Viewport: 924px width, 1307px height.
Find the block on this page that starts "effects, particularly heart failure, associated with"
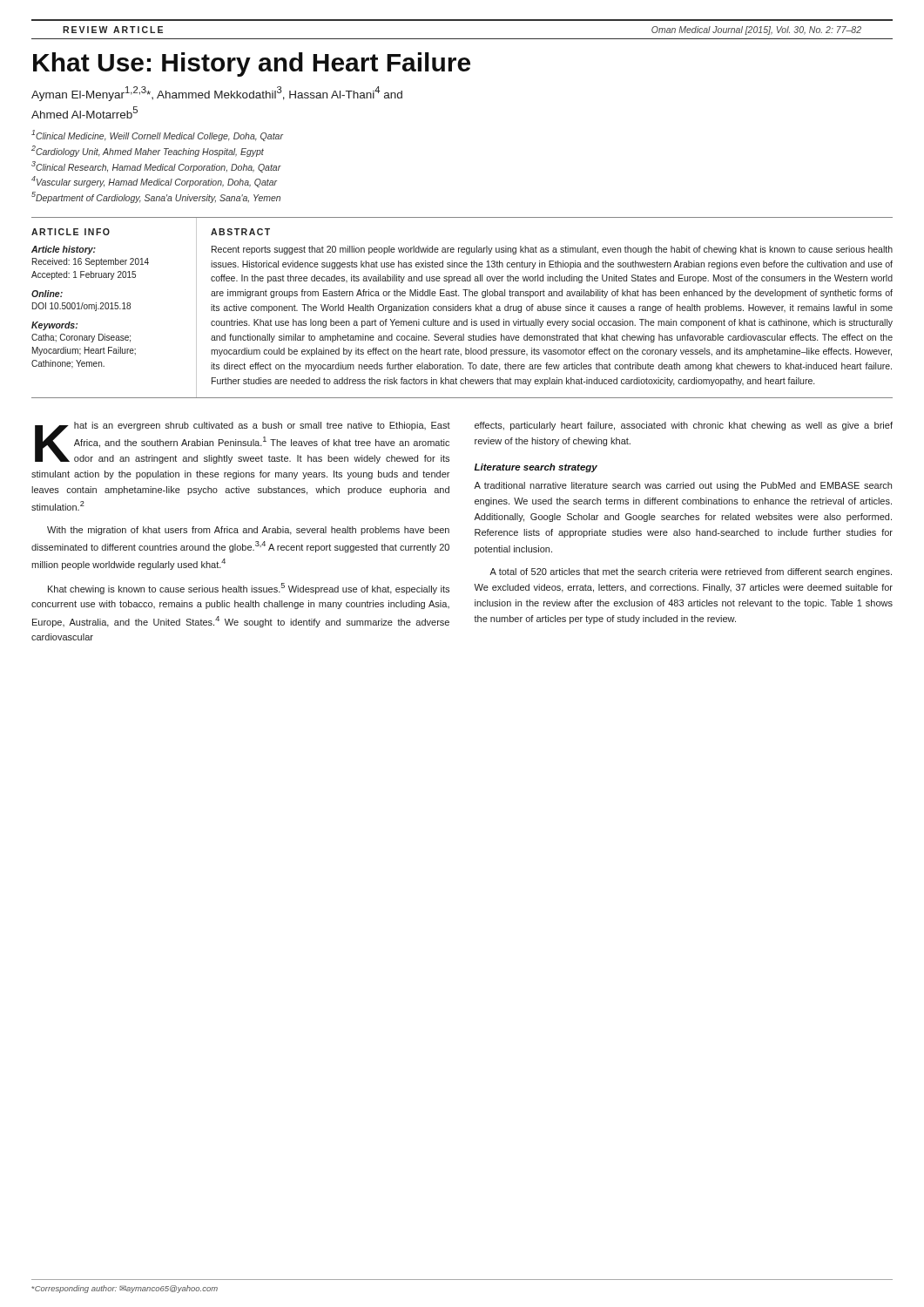pos(683,433)
